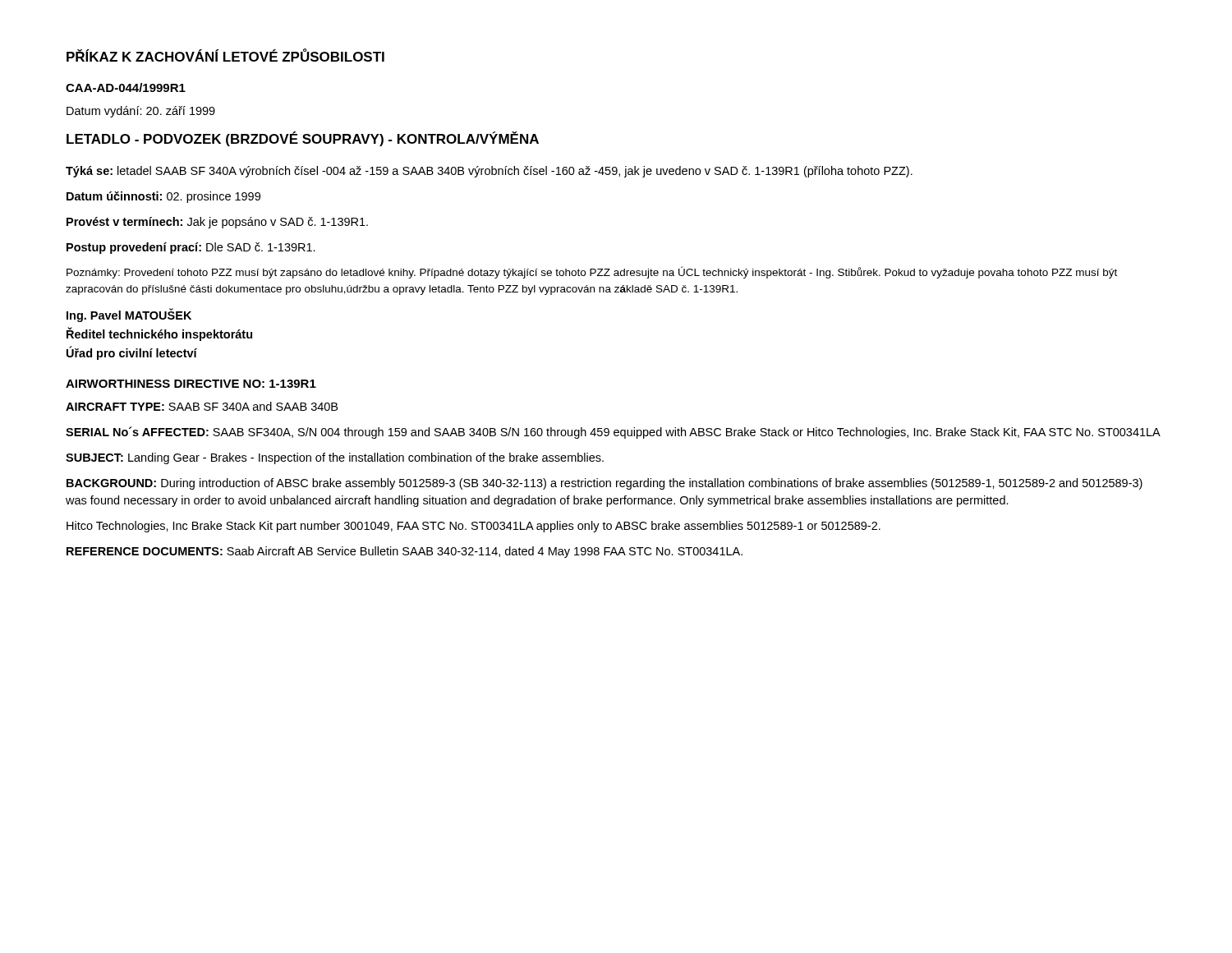1232x953 pixels.
Task: Navigate to the text starting "SERIAL No´s AFFECTED: SAAB SF340A, S/N 004"
Action: [x=613, y=432]
